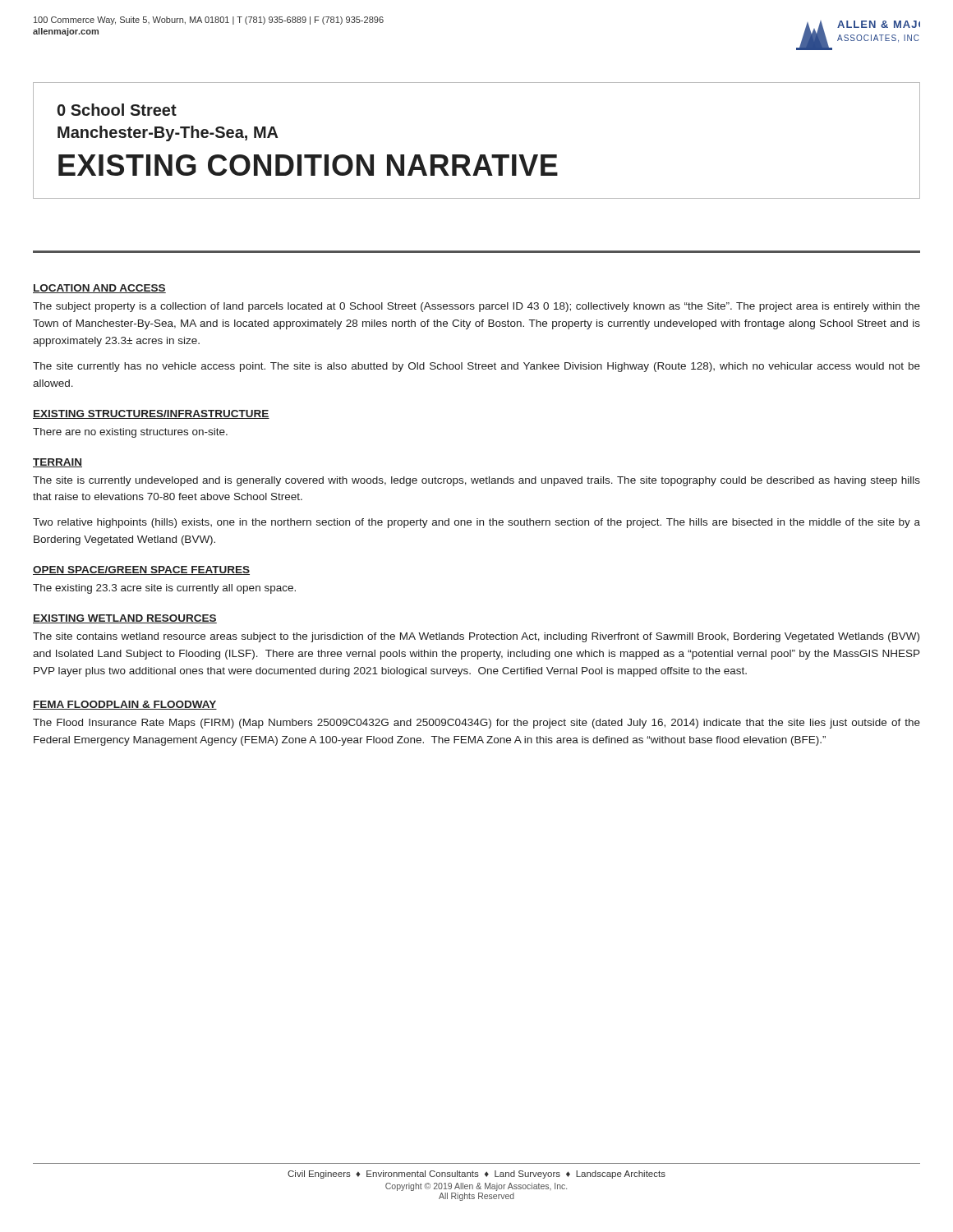This screenshot has height=1232, width=953.
Task: Click the passage that begins "The site currently"
Action: pos(476,374)
